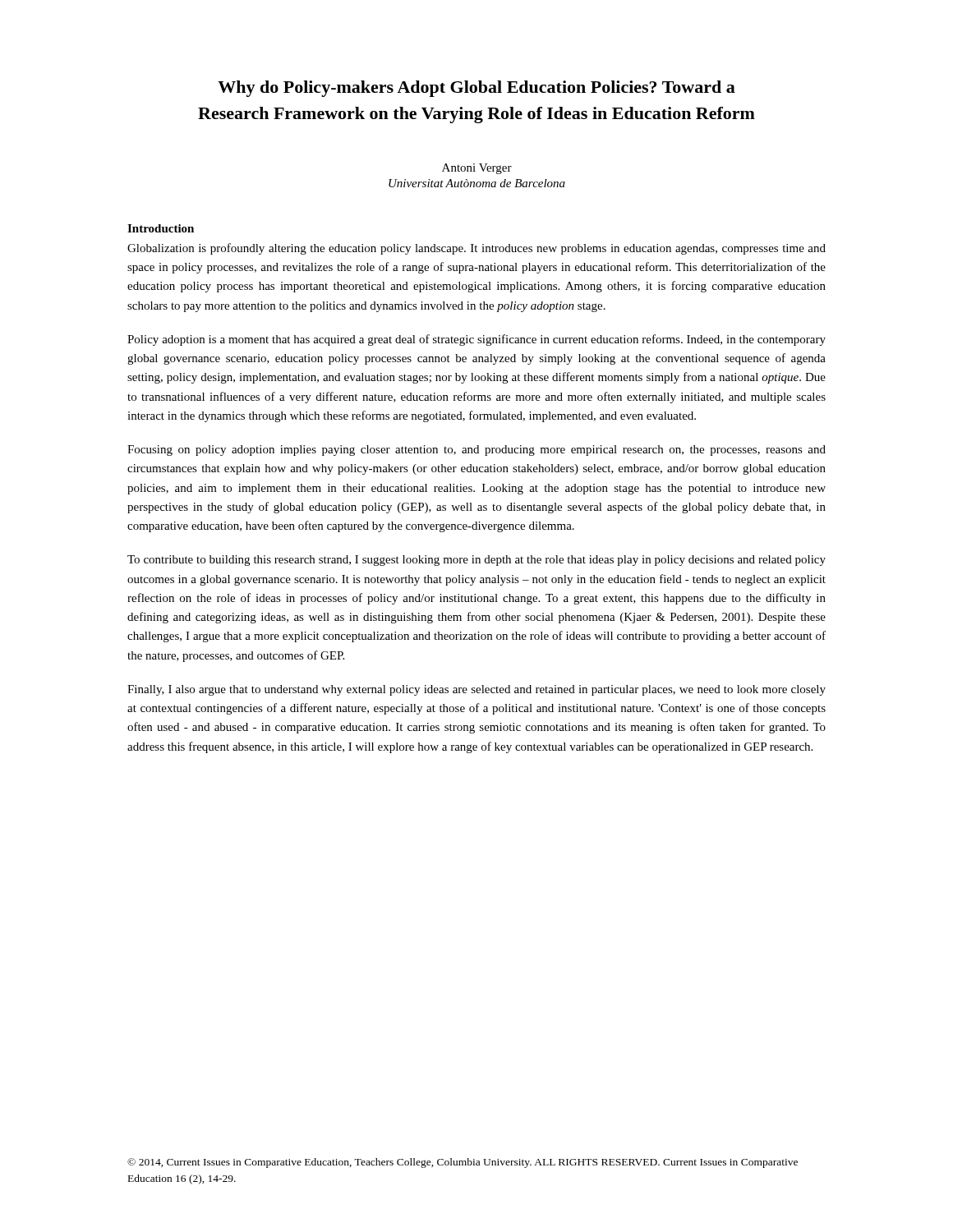953x1232 pixels.
Task: Select the text block with the text "To contribute to building this research strand,"
Action: [476, 607]
